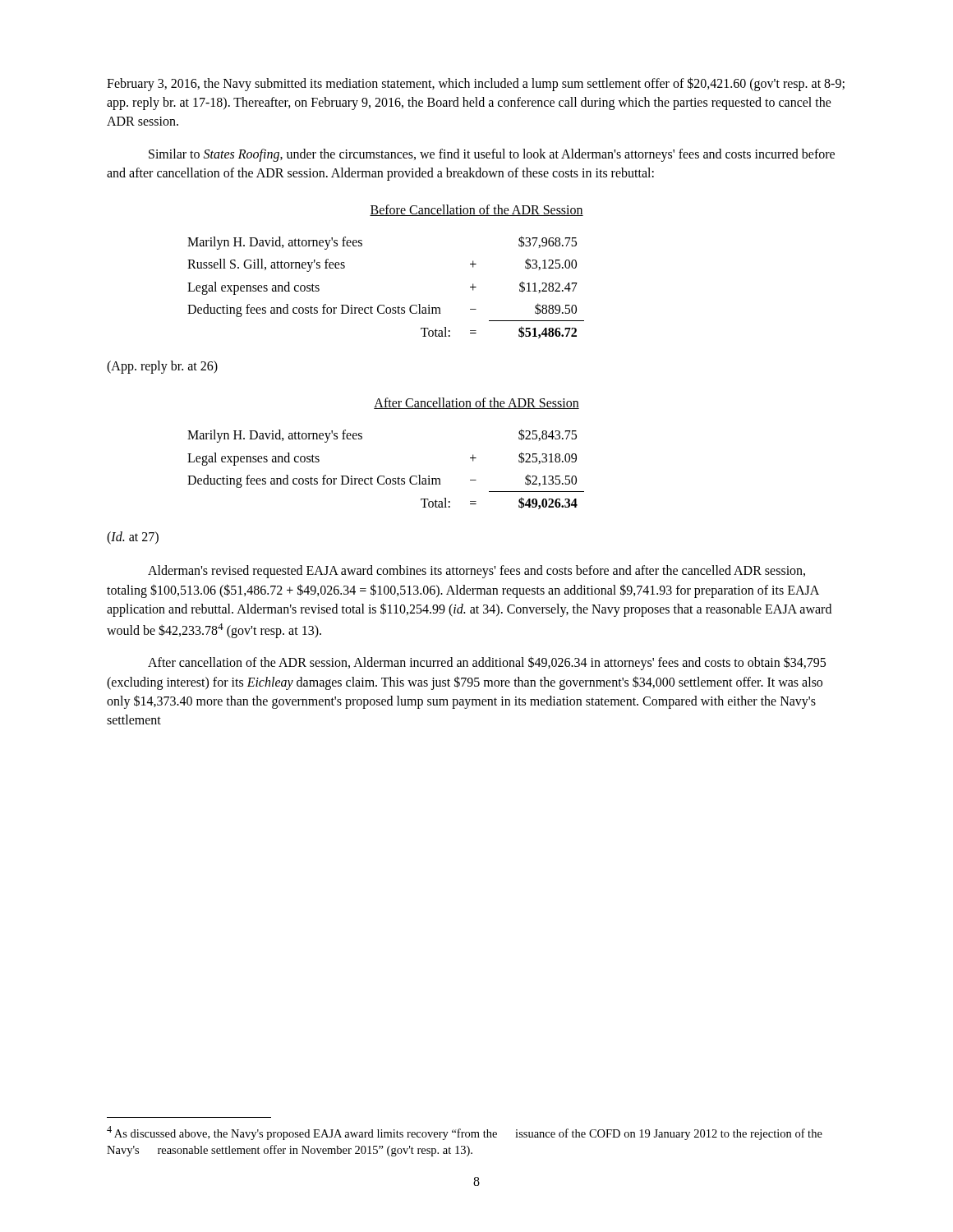Find the section header on this page that starts "After Cancellation of the ADR"
The image size is (953, 1232).
click(476, 403)
